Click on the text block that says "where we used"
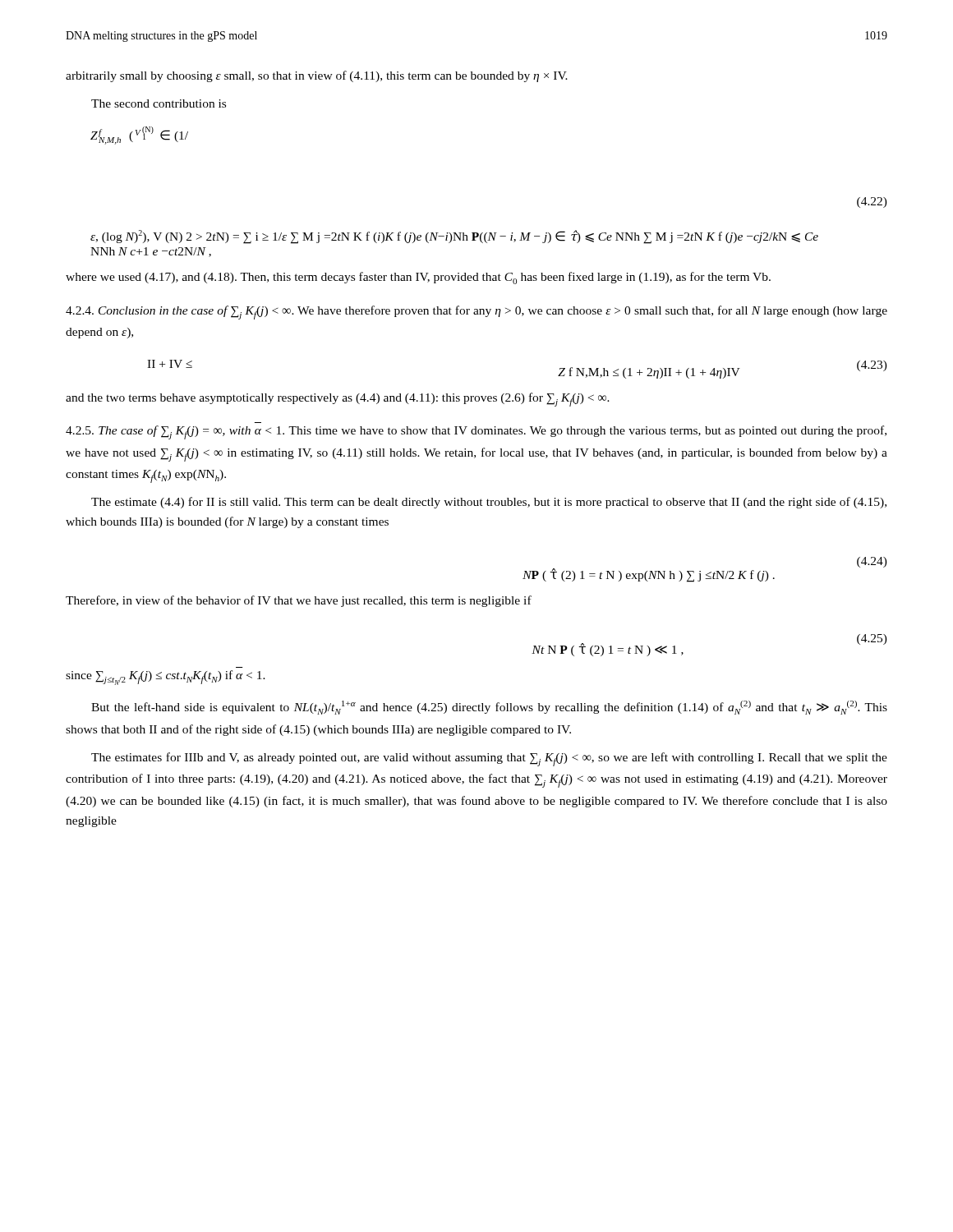953x1232 pixels. pos(419,278)
